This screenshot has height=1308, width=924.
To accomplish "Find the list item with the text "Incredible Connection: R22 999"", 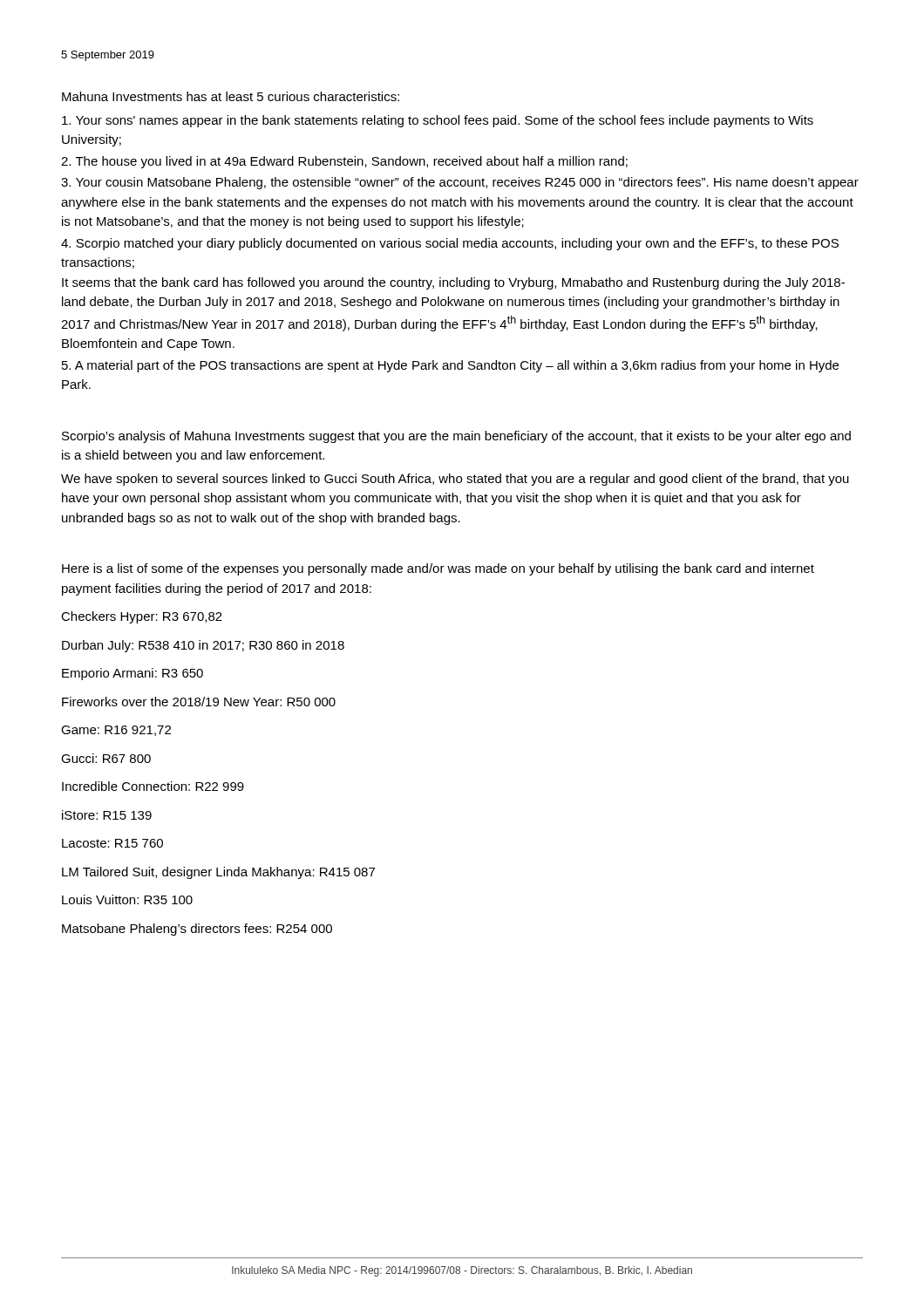I will [153, 786].
